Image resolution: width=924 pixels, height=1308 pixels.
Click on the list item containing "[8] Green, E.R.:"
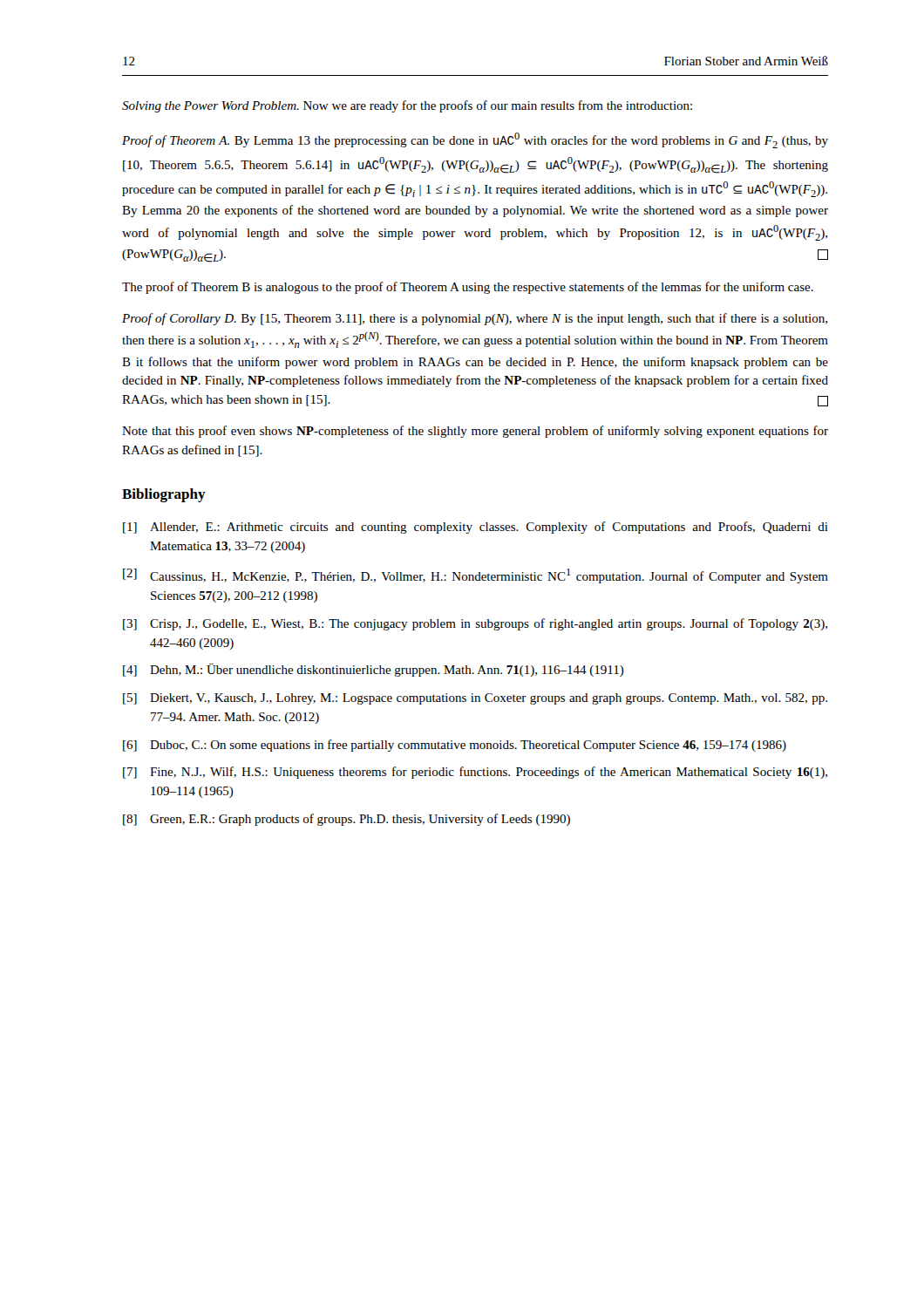[475, 820]
